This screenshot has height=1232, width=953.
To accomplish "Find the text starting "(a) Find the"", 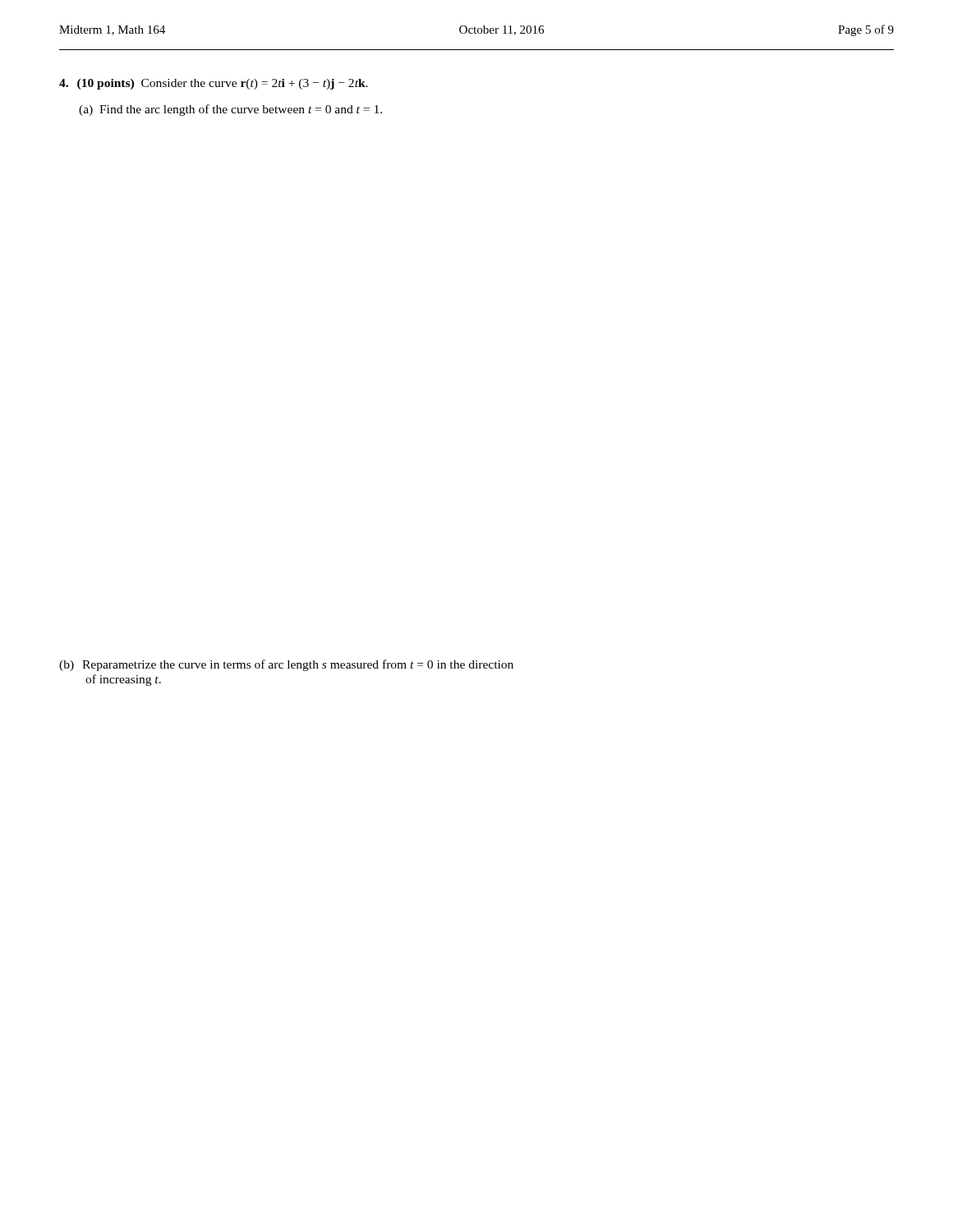I will coord(231,109).
